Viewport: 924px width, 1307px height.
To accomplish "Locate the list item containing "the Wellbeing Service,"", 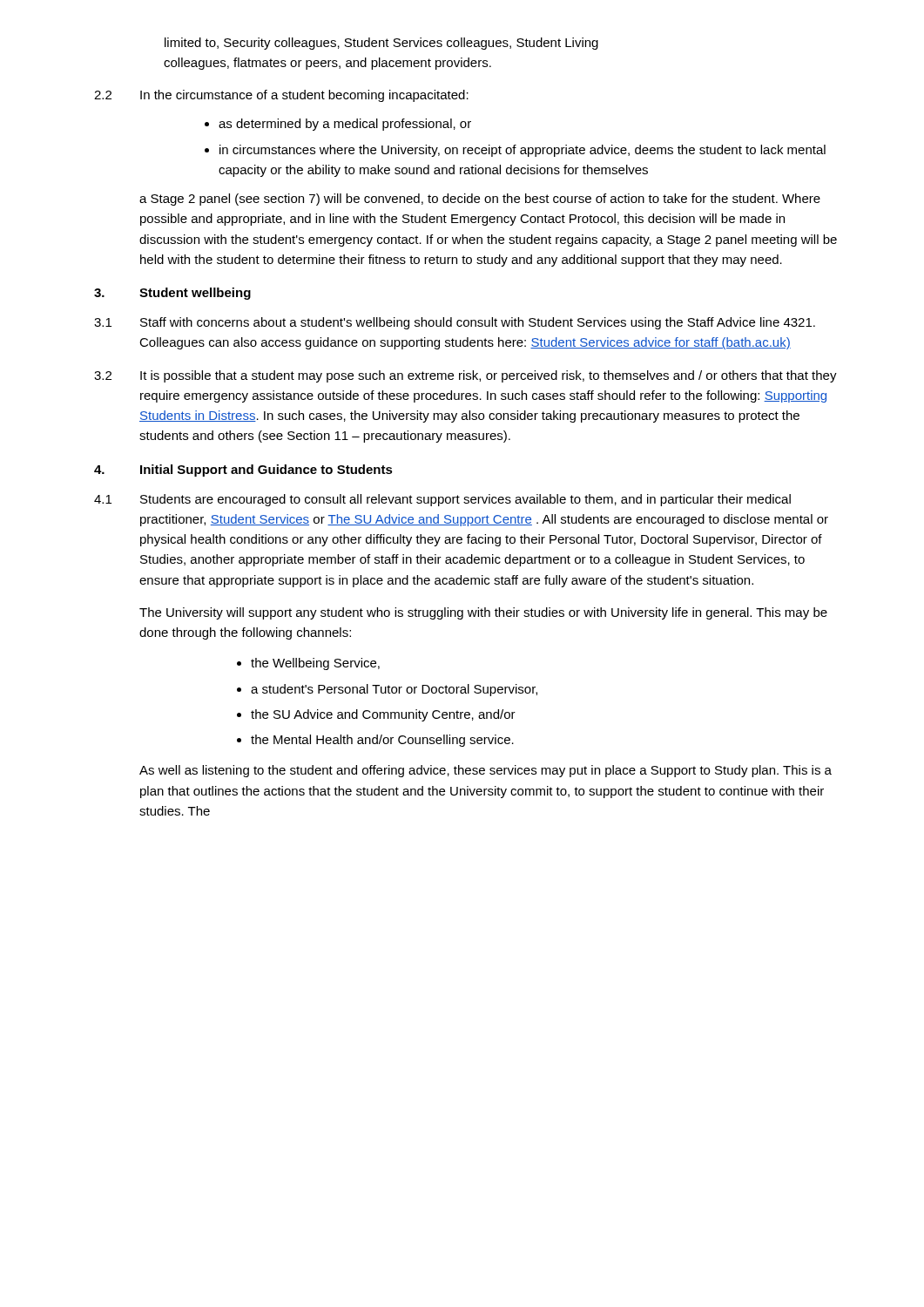I will pyautogui.click(x=315, y=664).
